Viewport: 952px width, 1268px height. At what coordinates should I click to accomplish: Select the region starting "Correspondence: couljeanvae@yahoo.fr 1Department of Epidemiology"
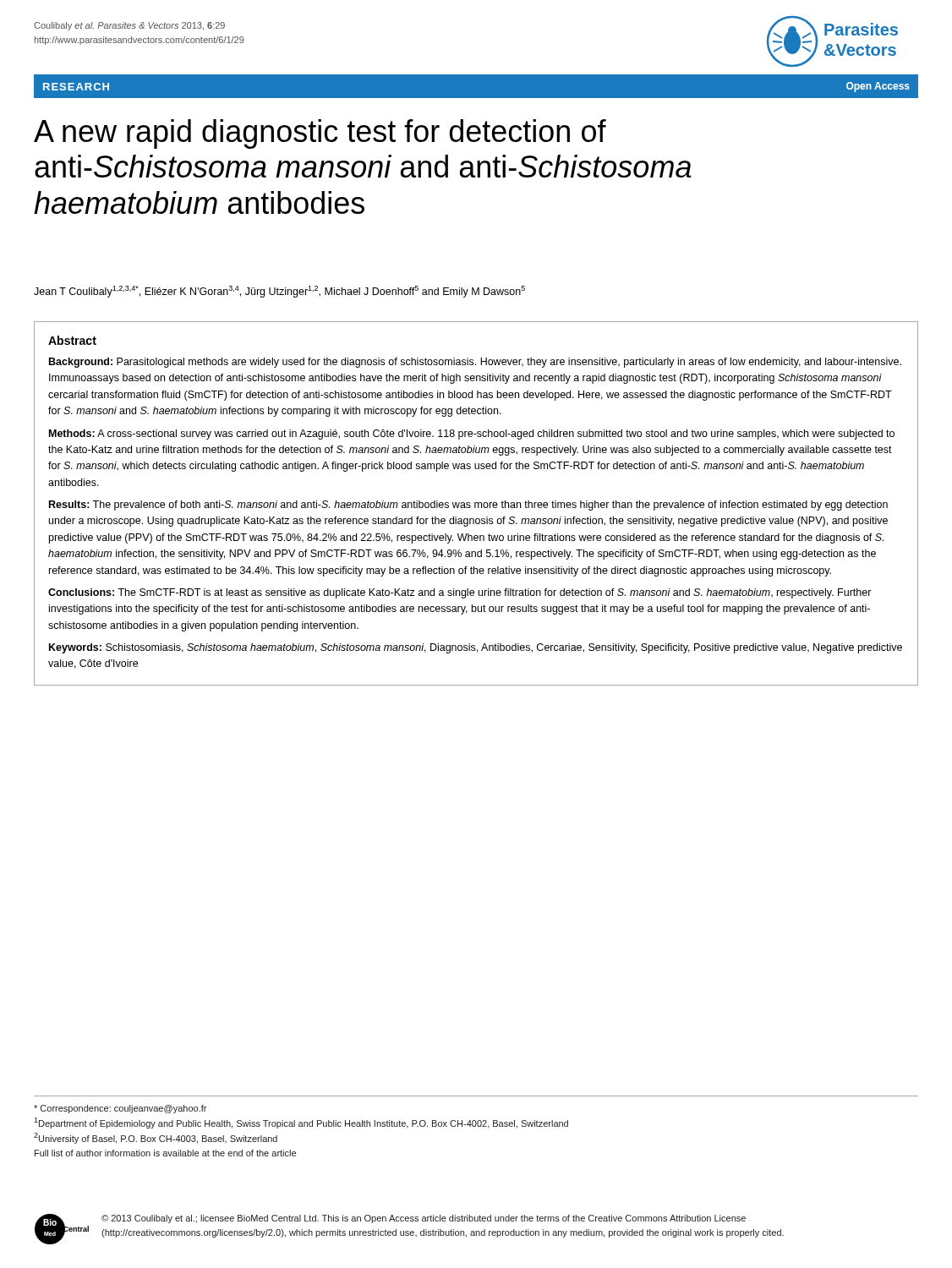[301, 1130]
